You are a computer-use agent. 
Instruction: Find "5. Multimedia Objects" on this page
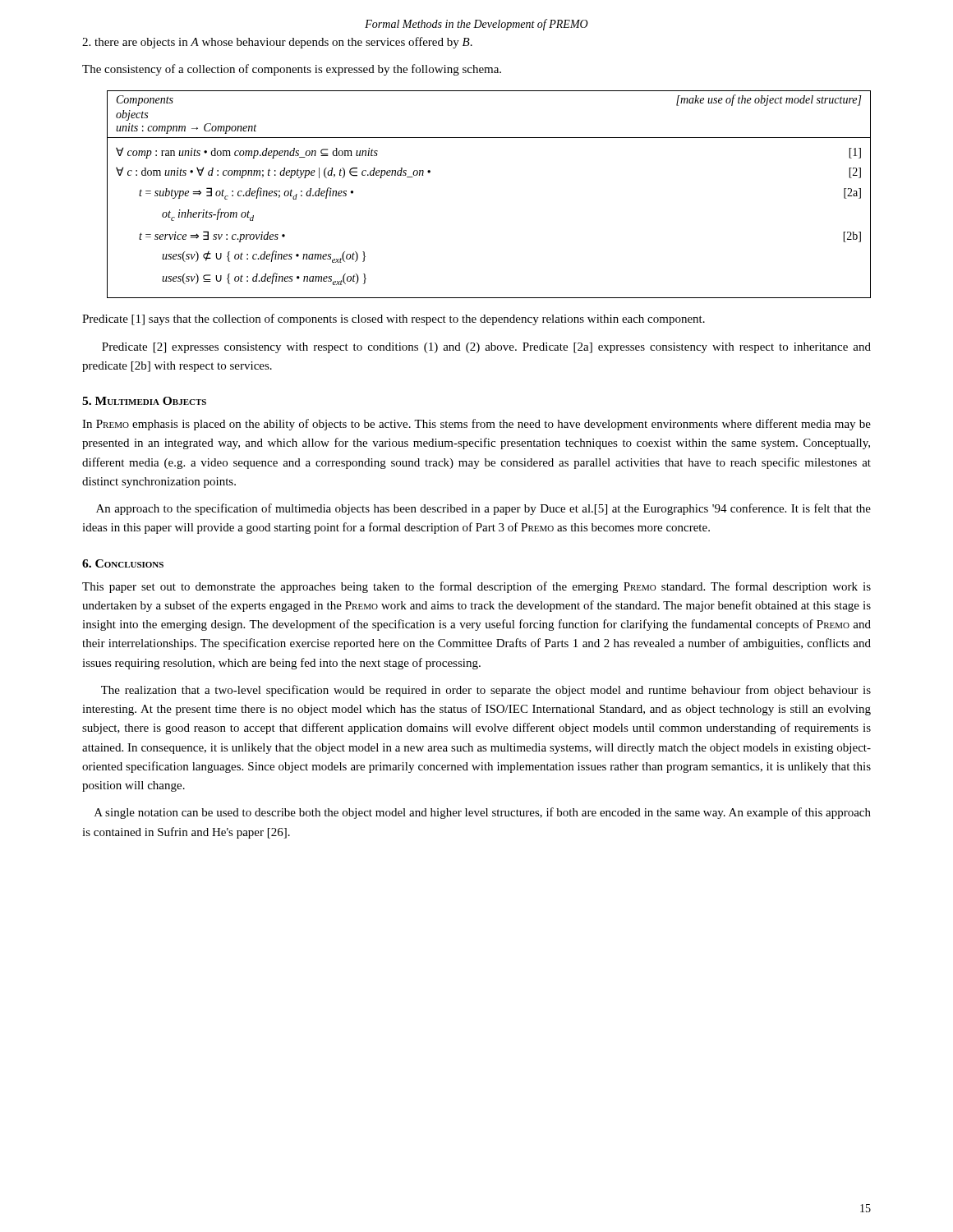[144, 400]
